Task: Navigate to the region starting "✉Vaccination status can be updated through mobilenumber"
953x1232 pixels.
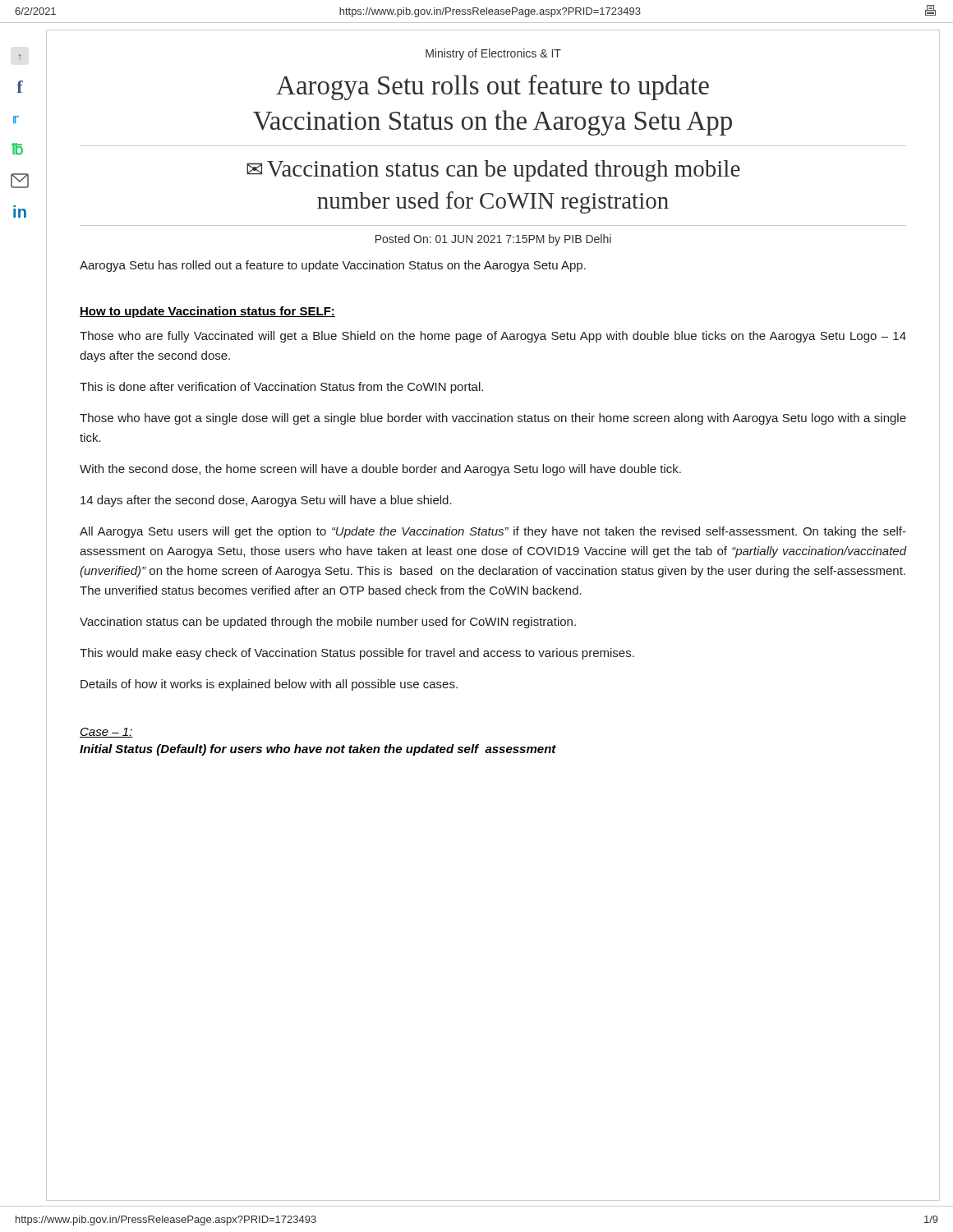Action: 493,184
